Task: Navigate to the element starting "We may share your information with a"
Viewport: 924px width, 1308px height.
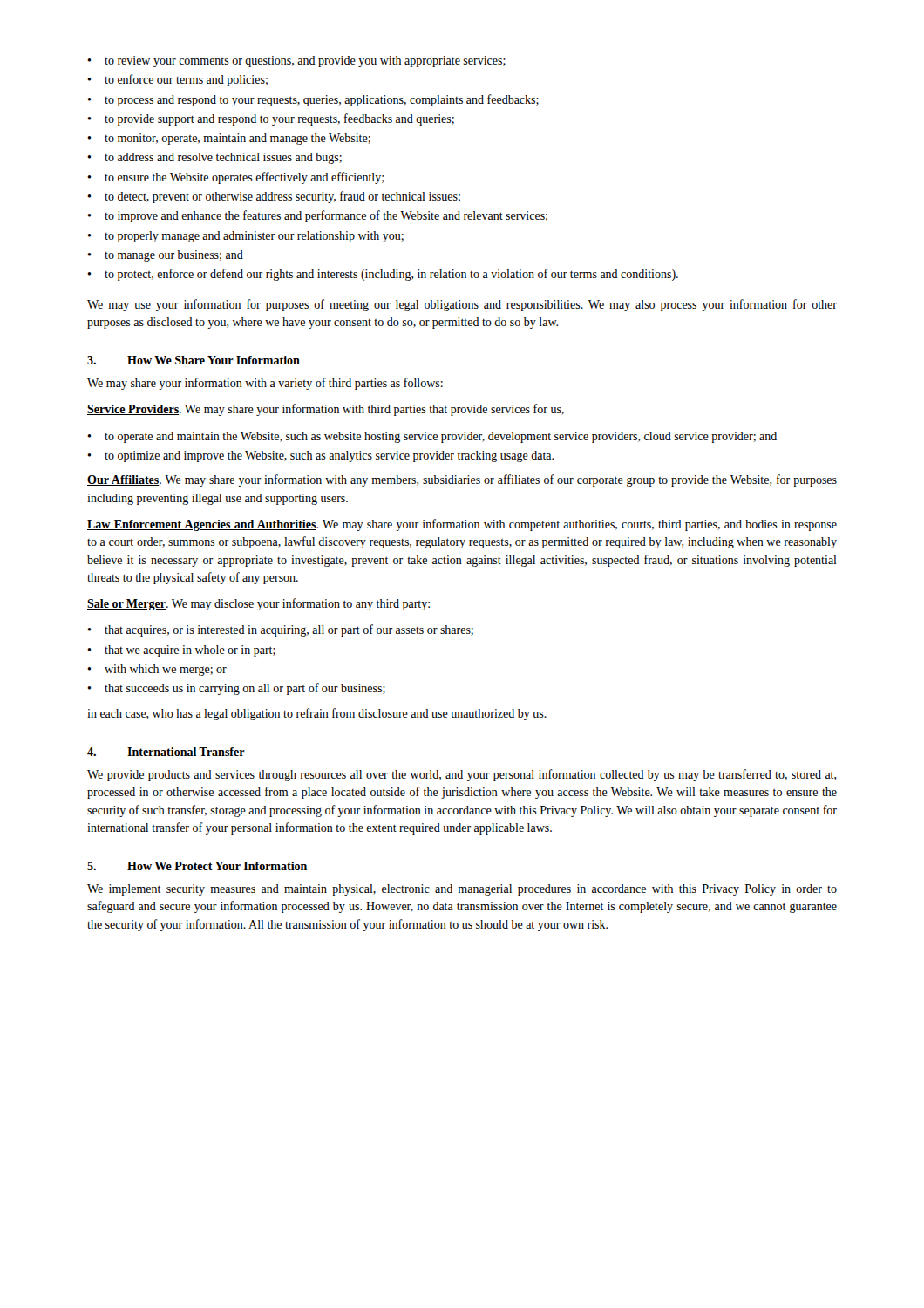Action: pos(265,384)
